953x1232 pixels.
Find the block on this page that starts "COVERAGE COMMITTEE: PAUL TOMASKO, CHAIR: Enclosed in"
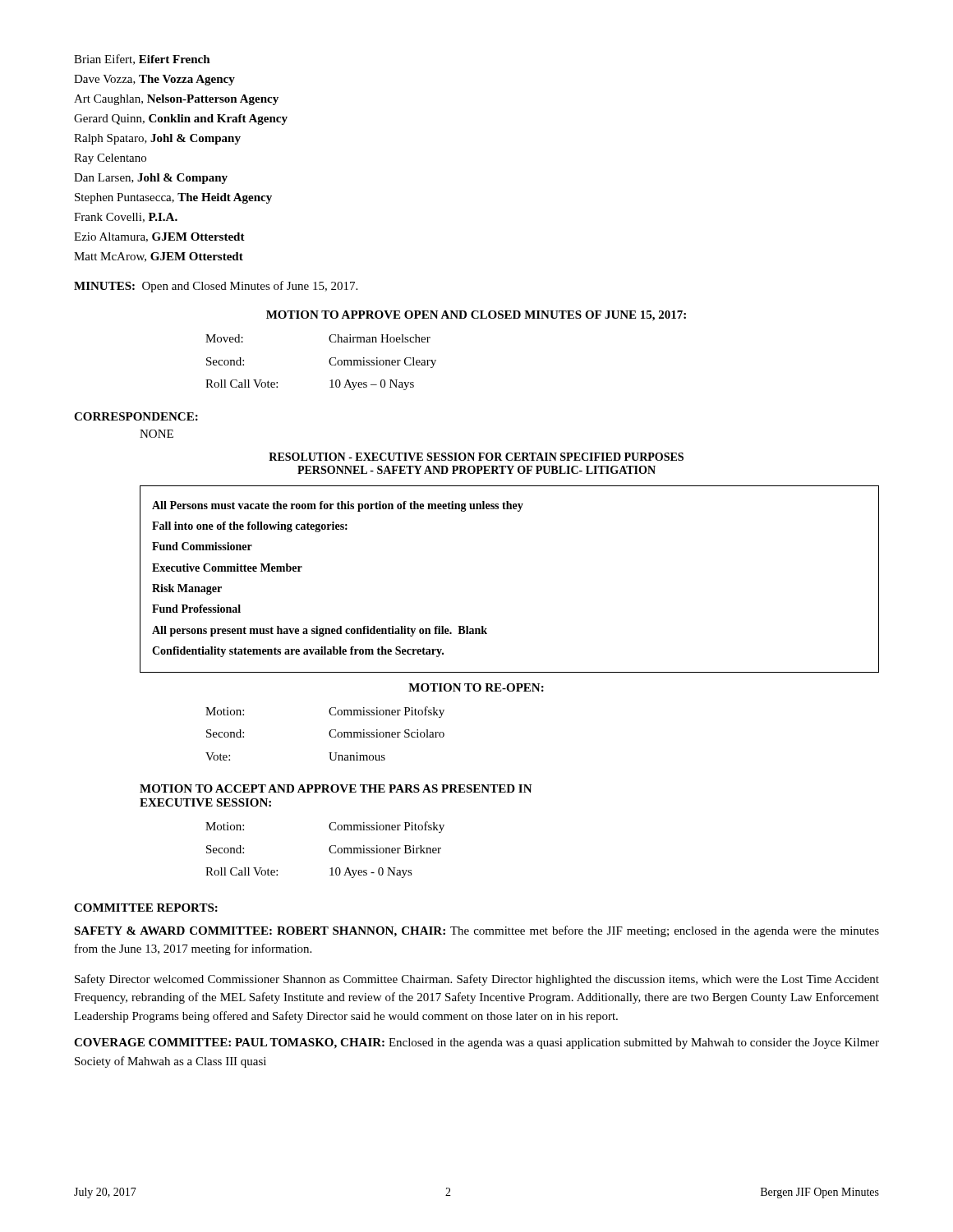476,1052
